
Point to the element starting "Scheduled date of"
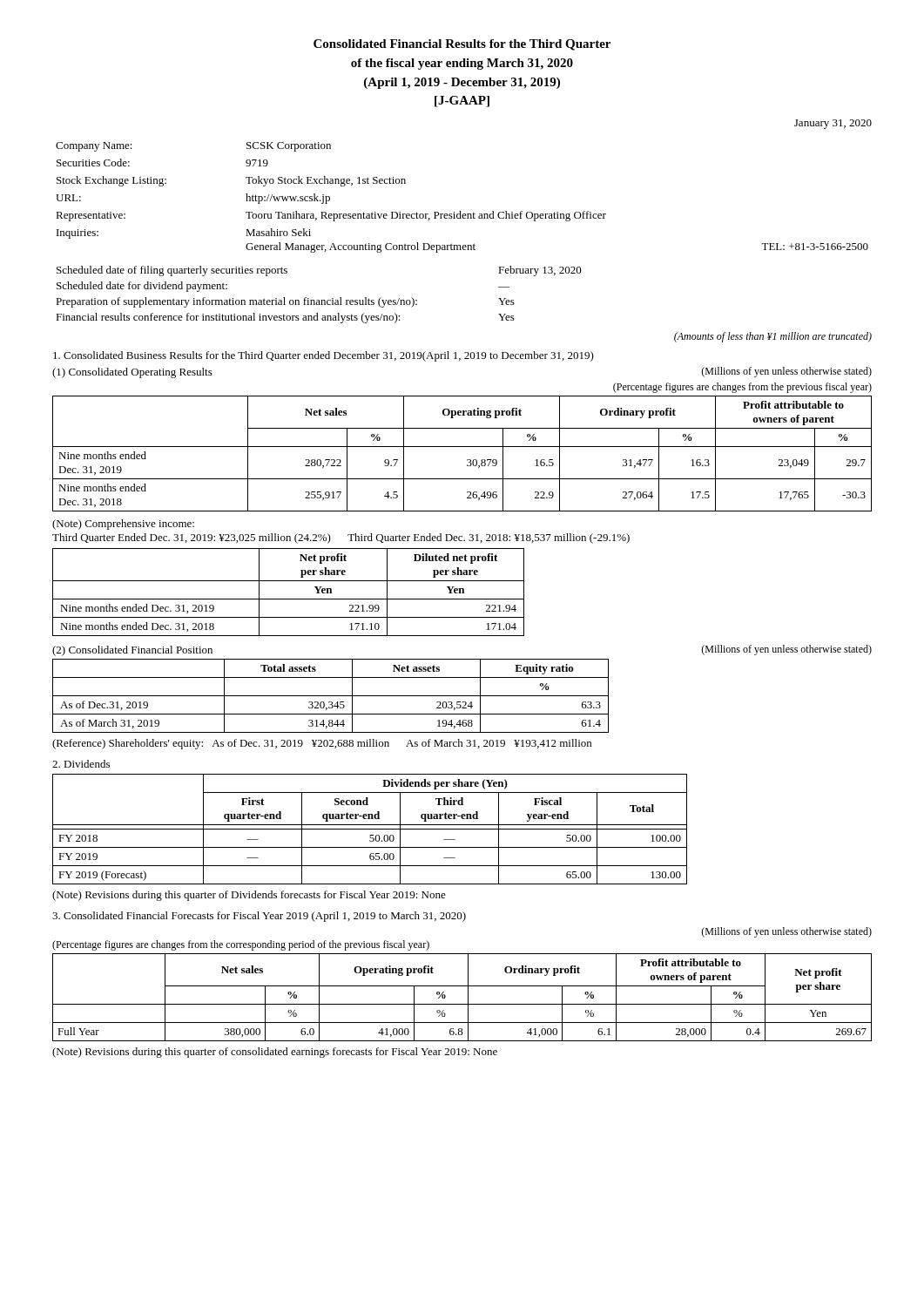pos(172,271)
